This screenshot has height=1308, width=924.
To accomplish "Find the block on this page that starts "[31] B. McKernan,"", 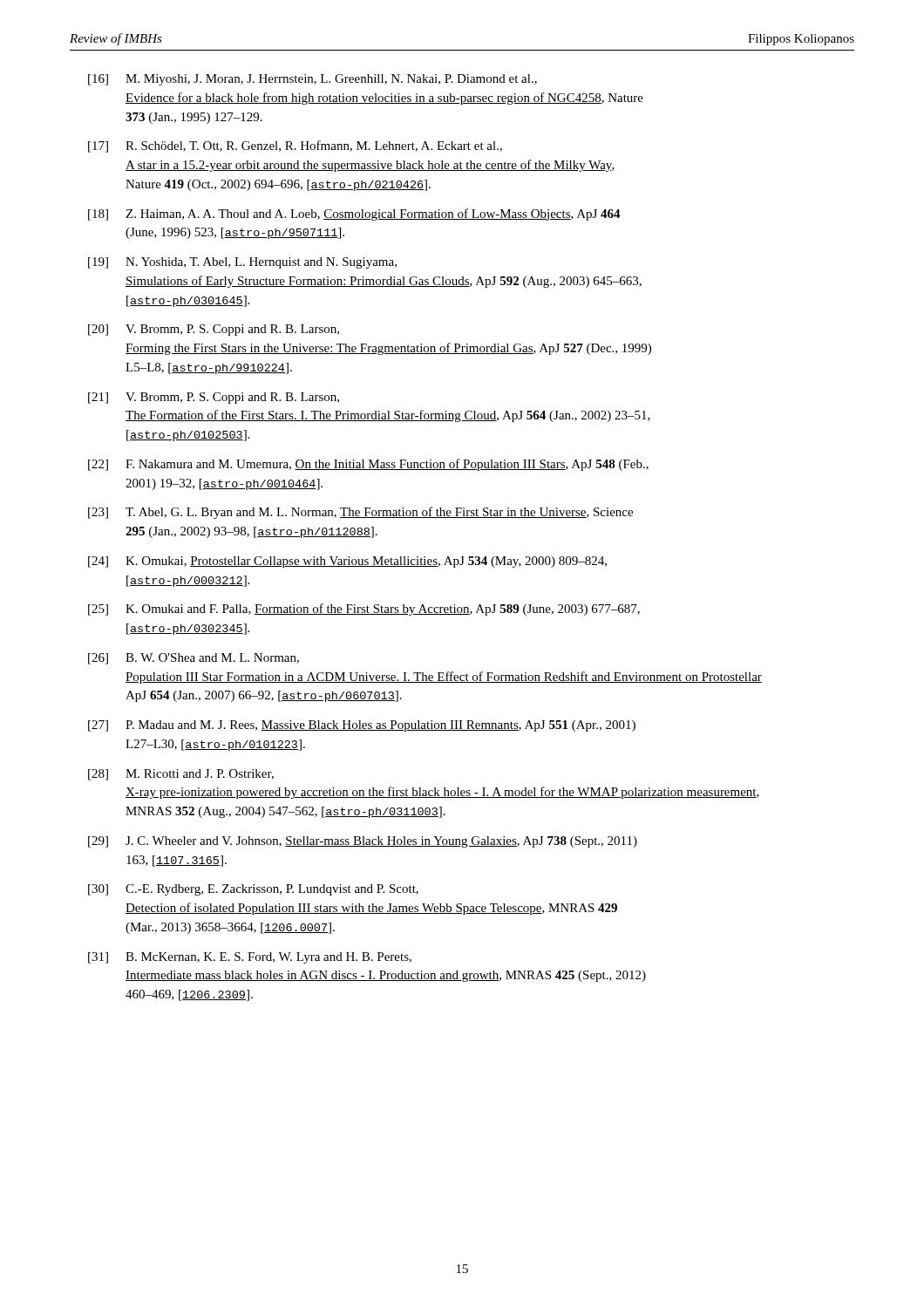I will point(471,976).
